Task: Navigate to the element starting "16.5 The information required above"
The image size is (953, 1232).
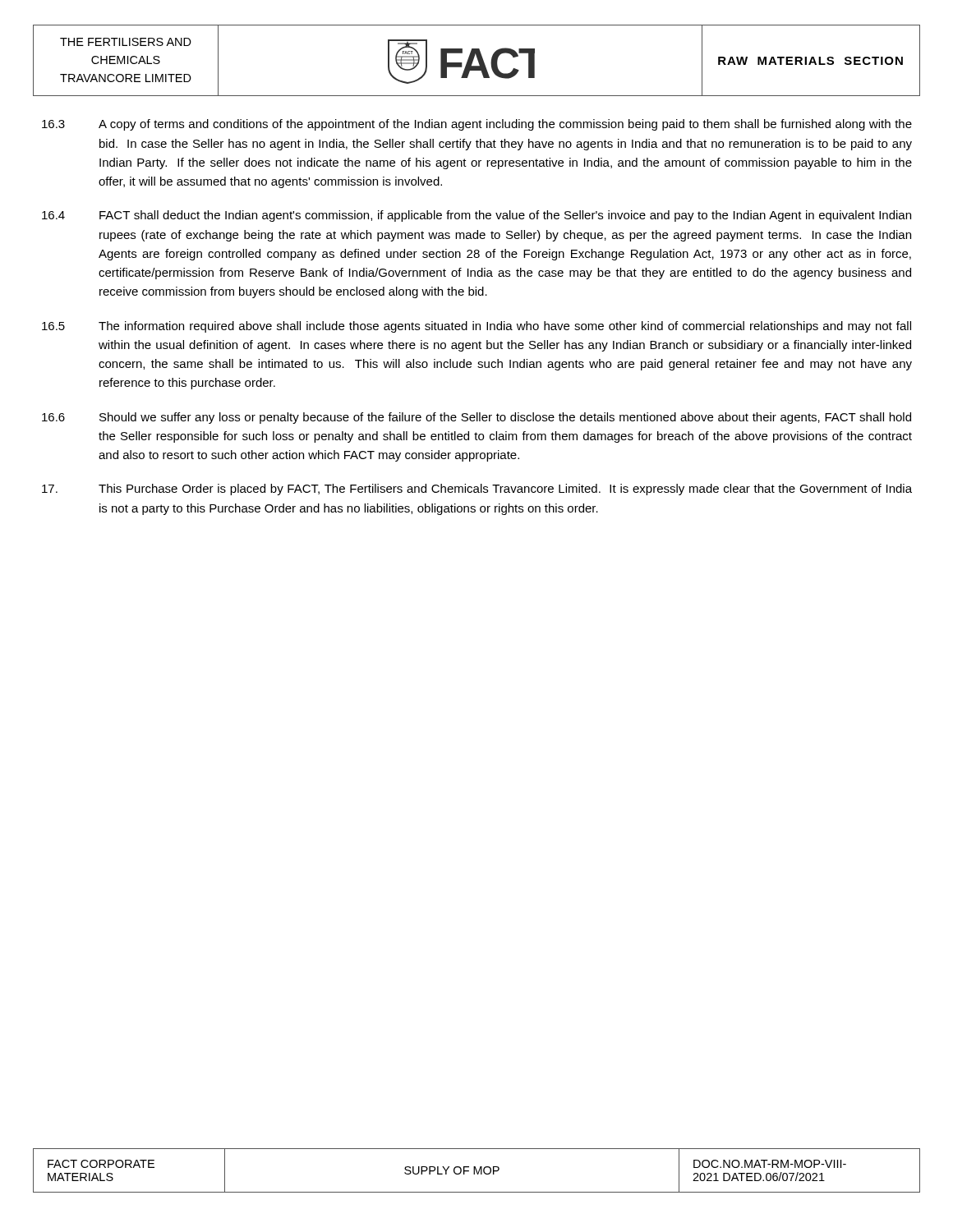Action: coord(476,354)
